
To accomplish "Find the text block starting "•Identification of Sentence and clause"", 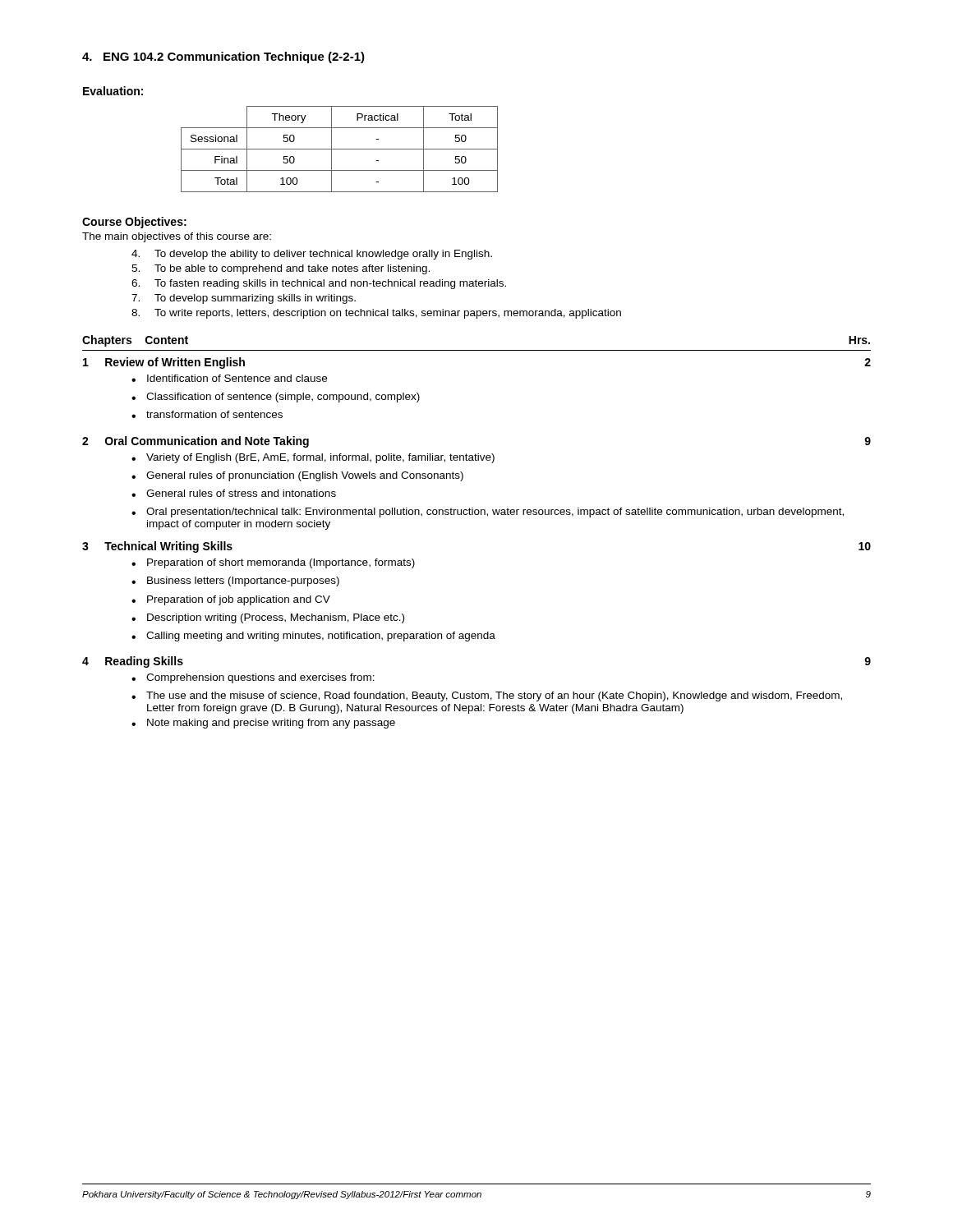I will pos(229,380).
